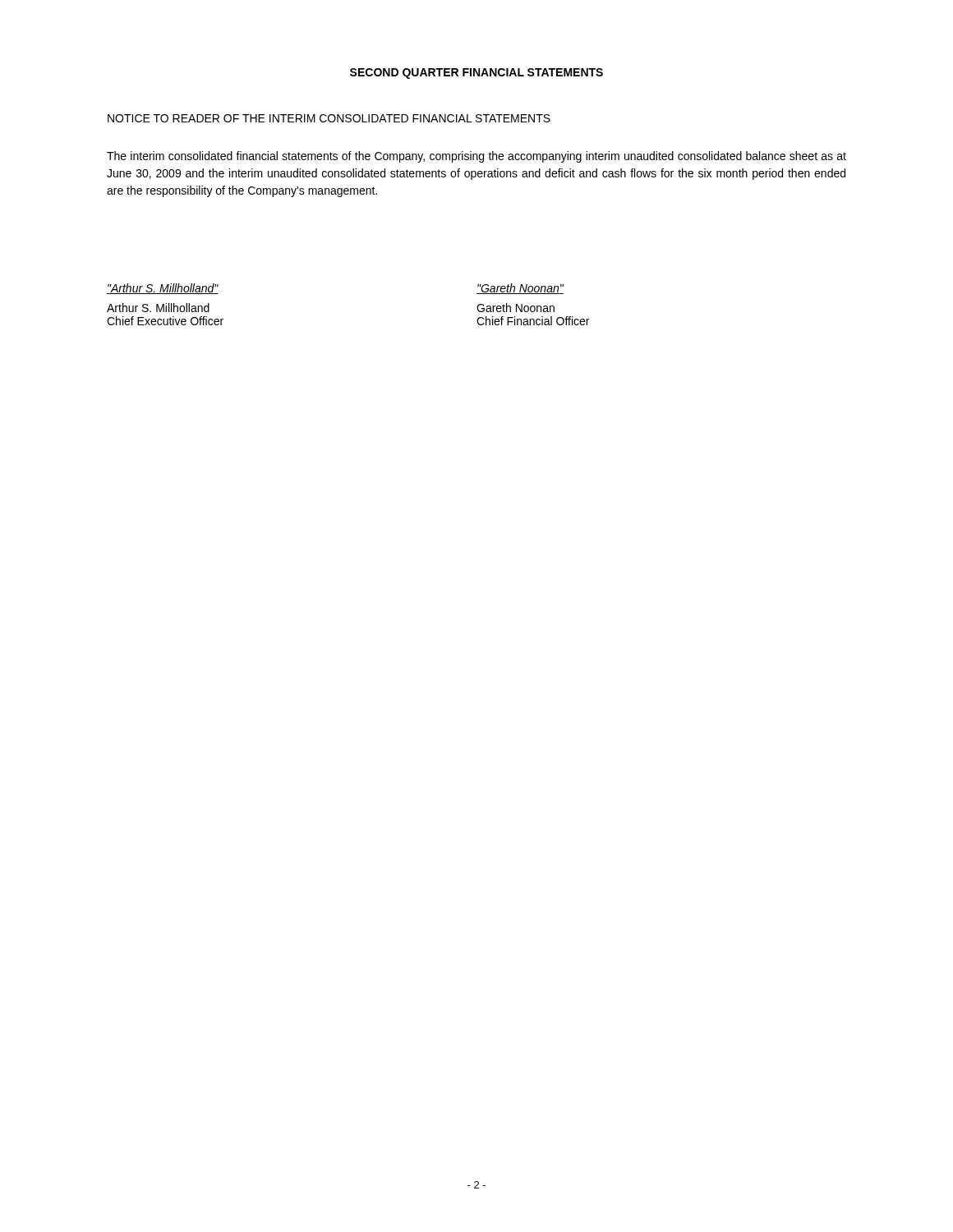Locate the passage starting "The interim consolidated financial statements of"
The height and width of the screenshot is (1232, 953).
click(476, 173)
